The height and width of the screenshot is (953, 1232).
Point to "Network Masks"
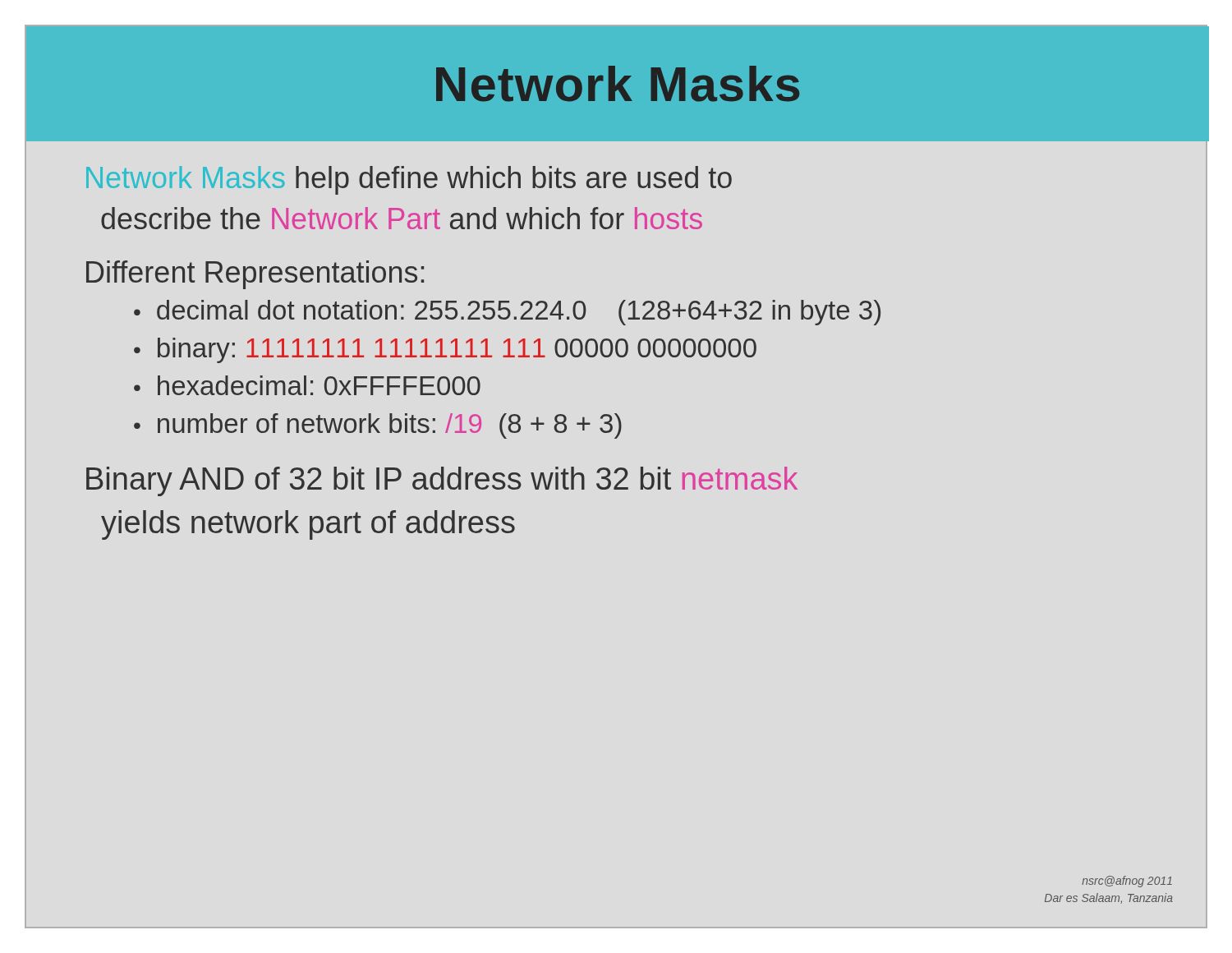618,84
